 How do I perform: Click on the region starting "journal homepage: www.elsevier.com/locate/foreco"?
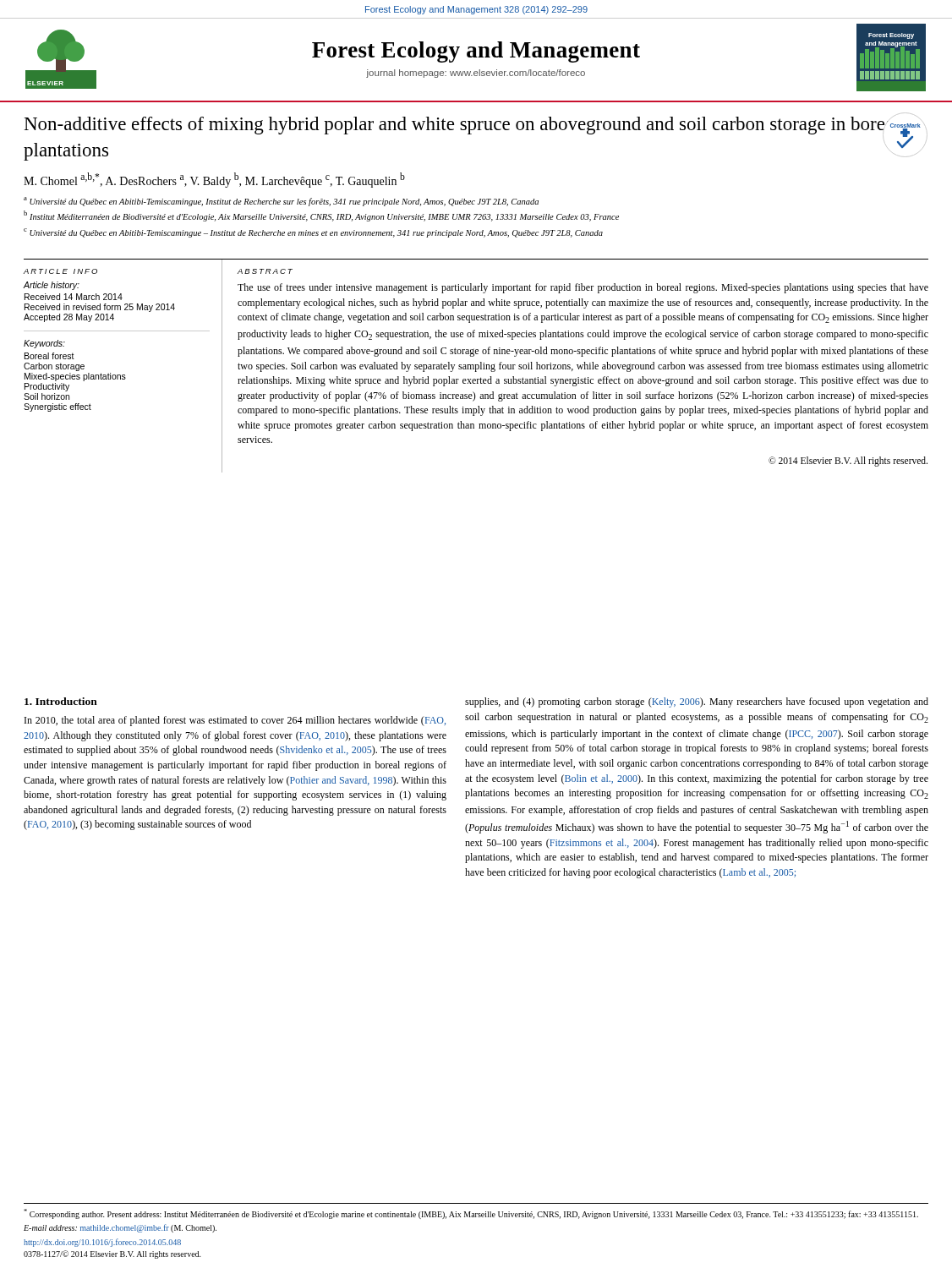476,72
